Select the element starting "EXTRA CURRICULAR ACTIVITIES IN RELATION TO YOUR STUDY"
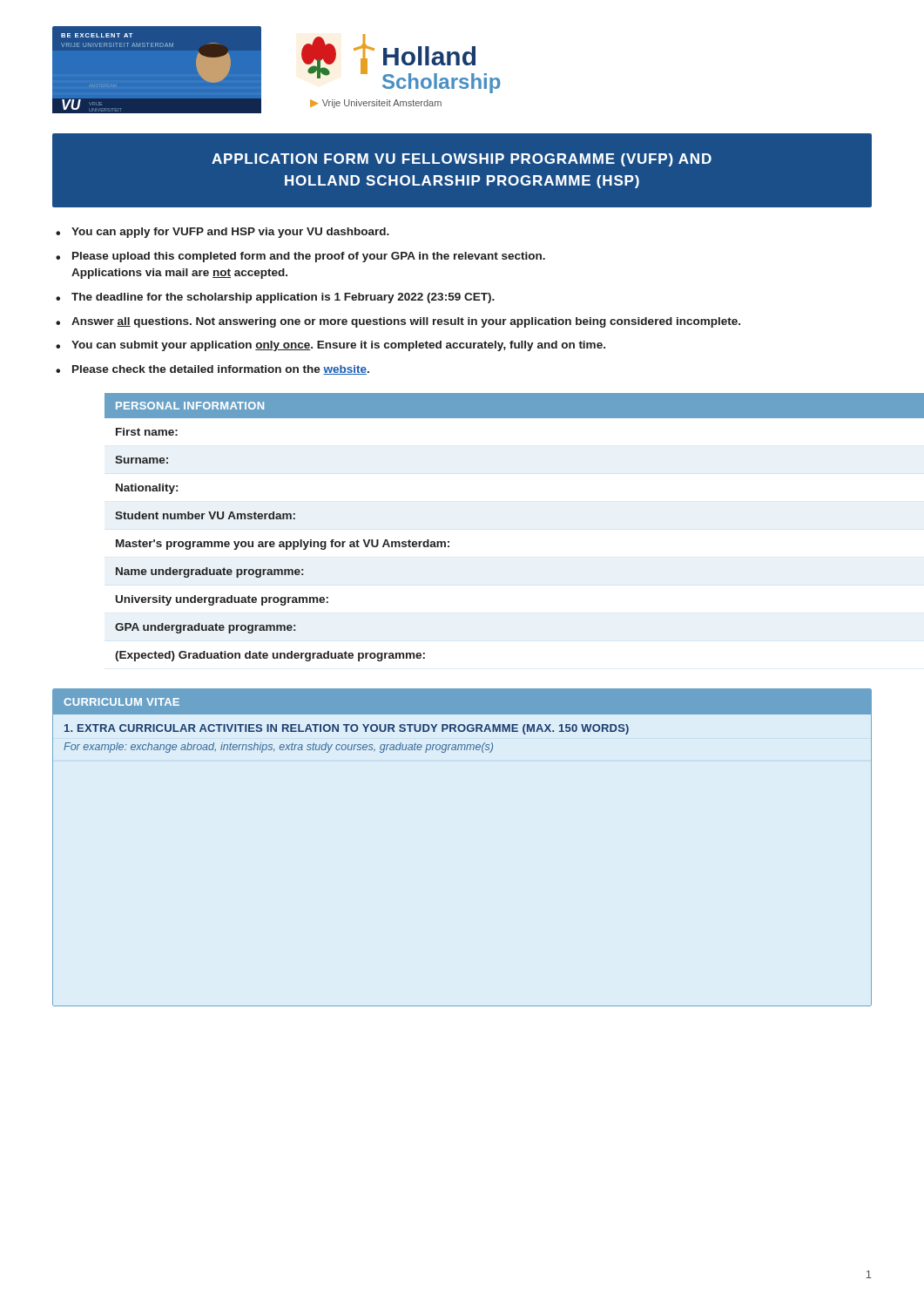This screenshot has height=1307, width=924. (346, 728)
